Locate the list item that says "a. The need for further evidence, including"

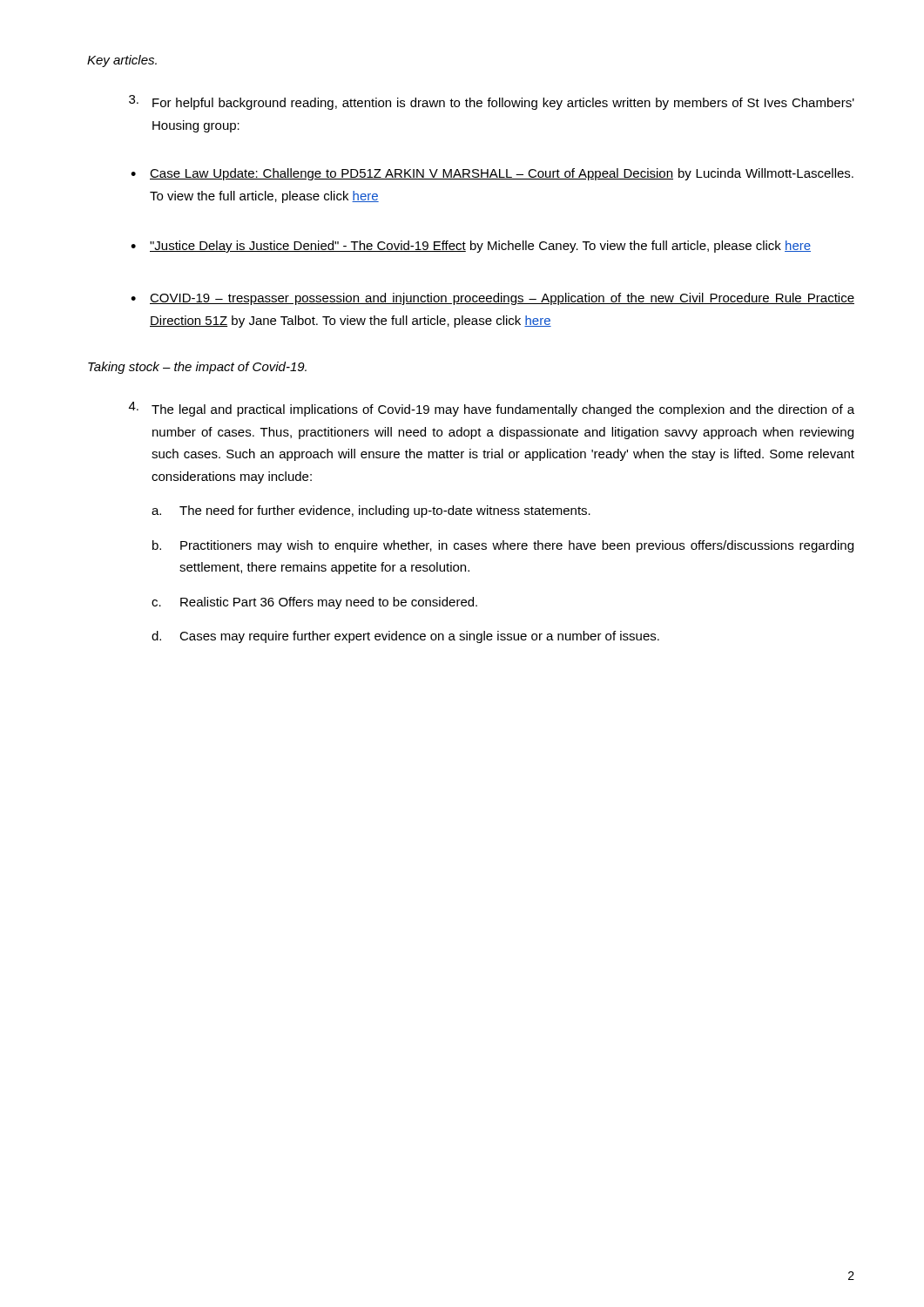[503, 510]
